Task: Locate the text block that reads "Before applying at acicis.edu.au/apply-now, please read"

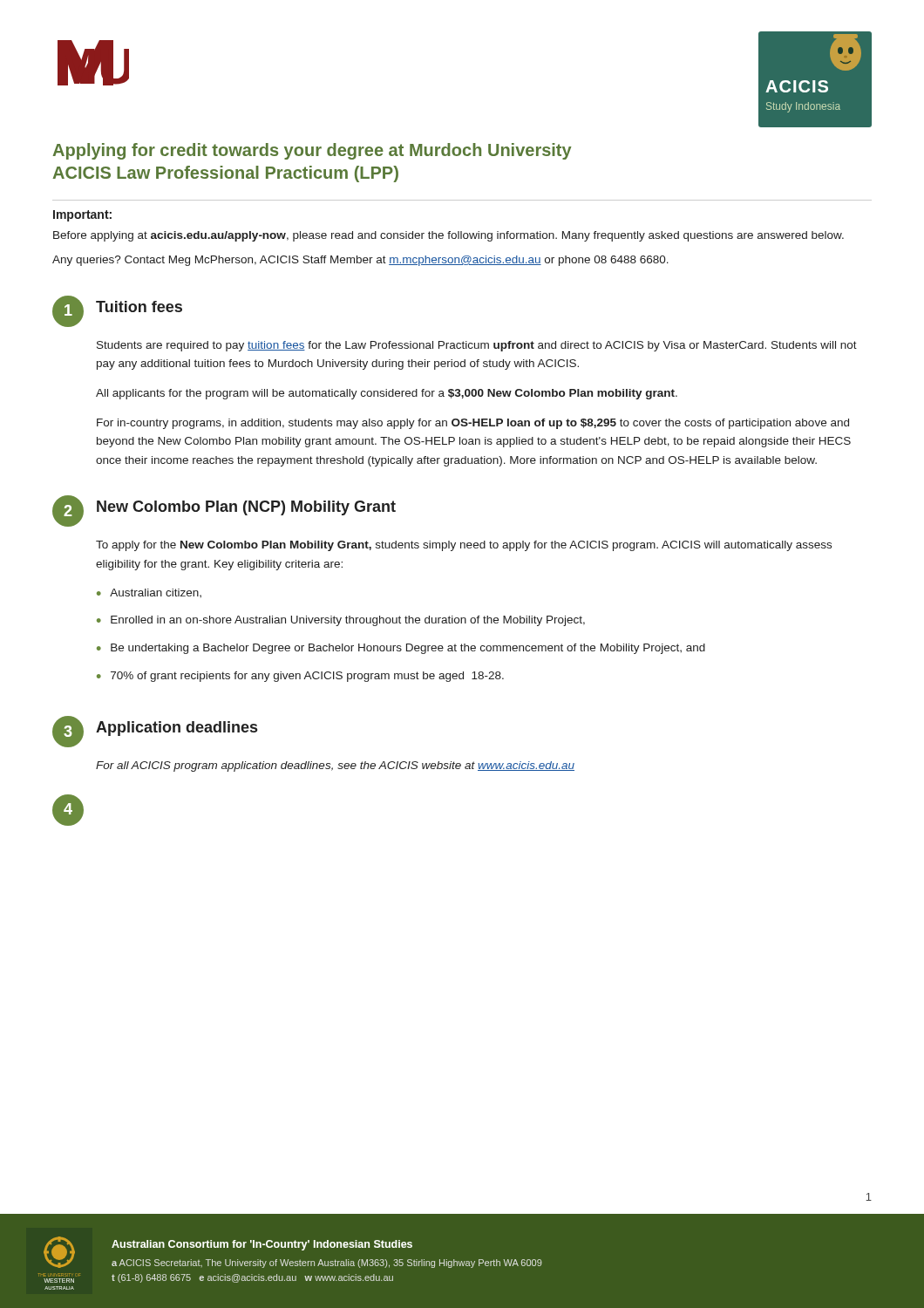Action: (x=448, y=235)
